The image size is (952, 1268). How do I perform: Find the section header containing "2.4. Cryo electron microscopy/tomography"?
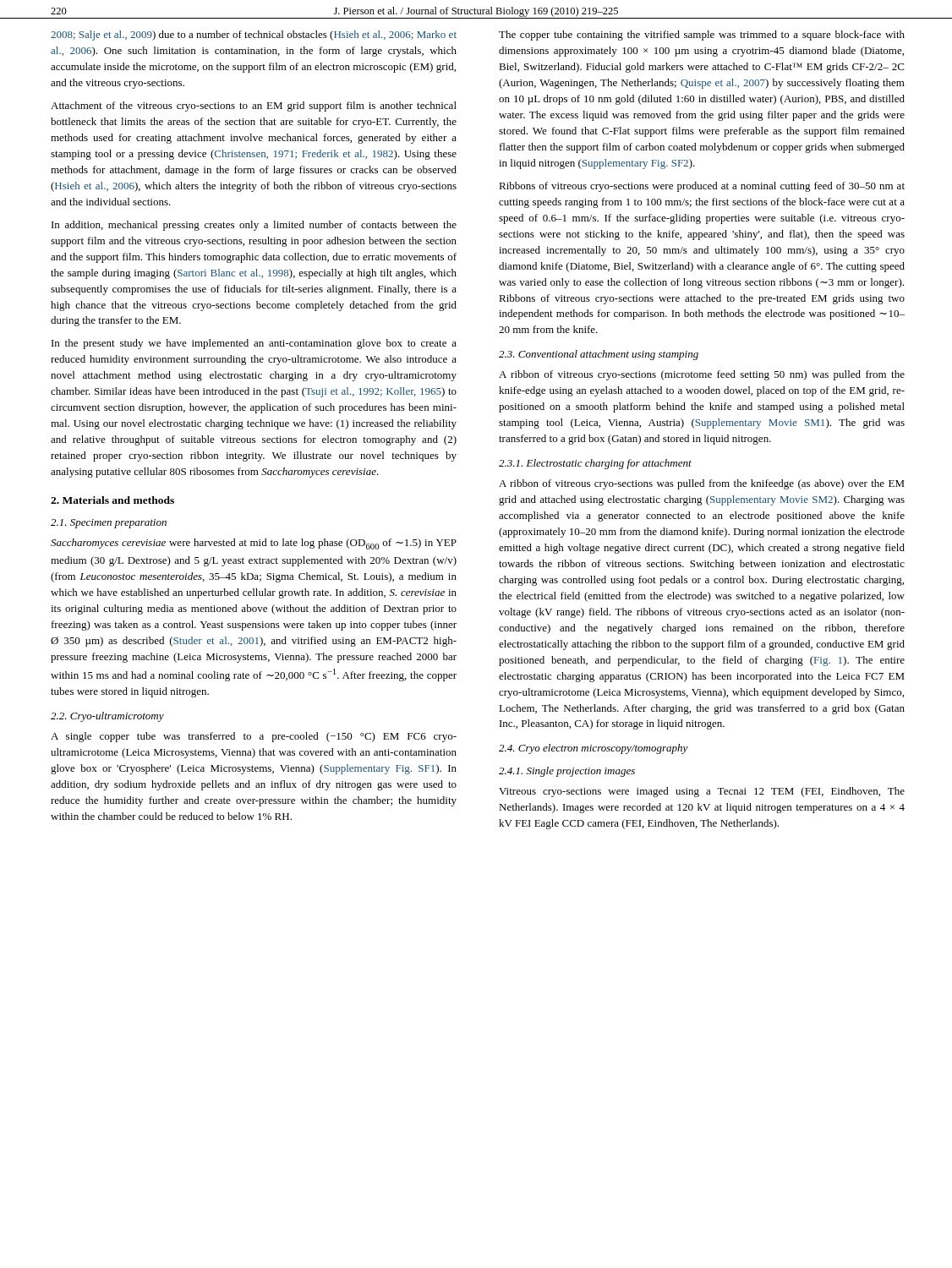[x=593, y=748]
